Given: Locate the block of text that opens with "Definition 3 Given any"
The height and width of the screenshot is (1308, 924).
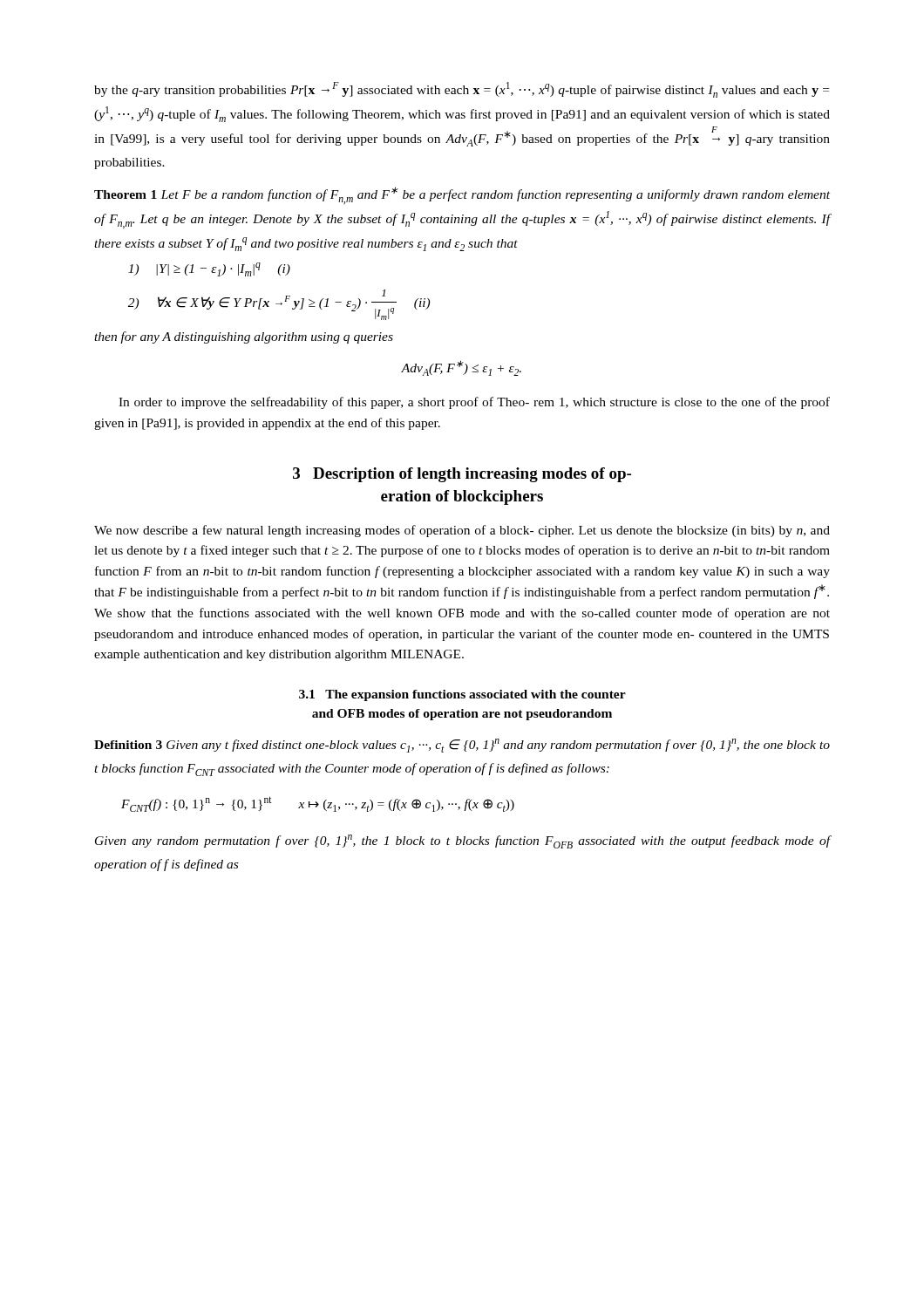Looking at the screenshot, I should pos(462,757).
